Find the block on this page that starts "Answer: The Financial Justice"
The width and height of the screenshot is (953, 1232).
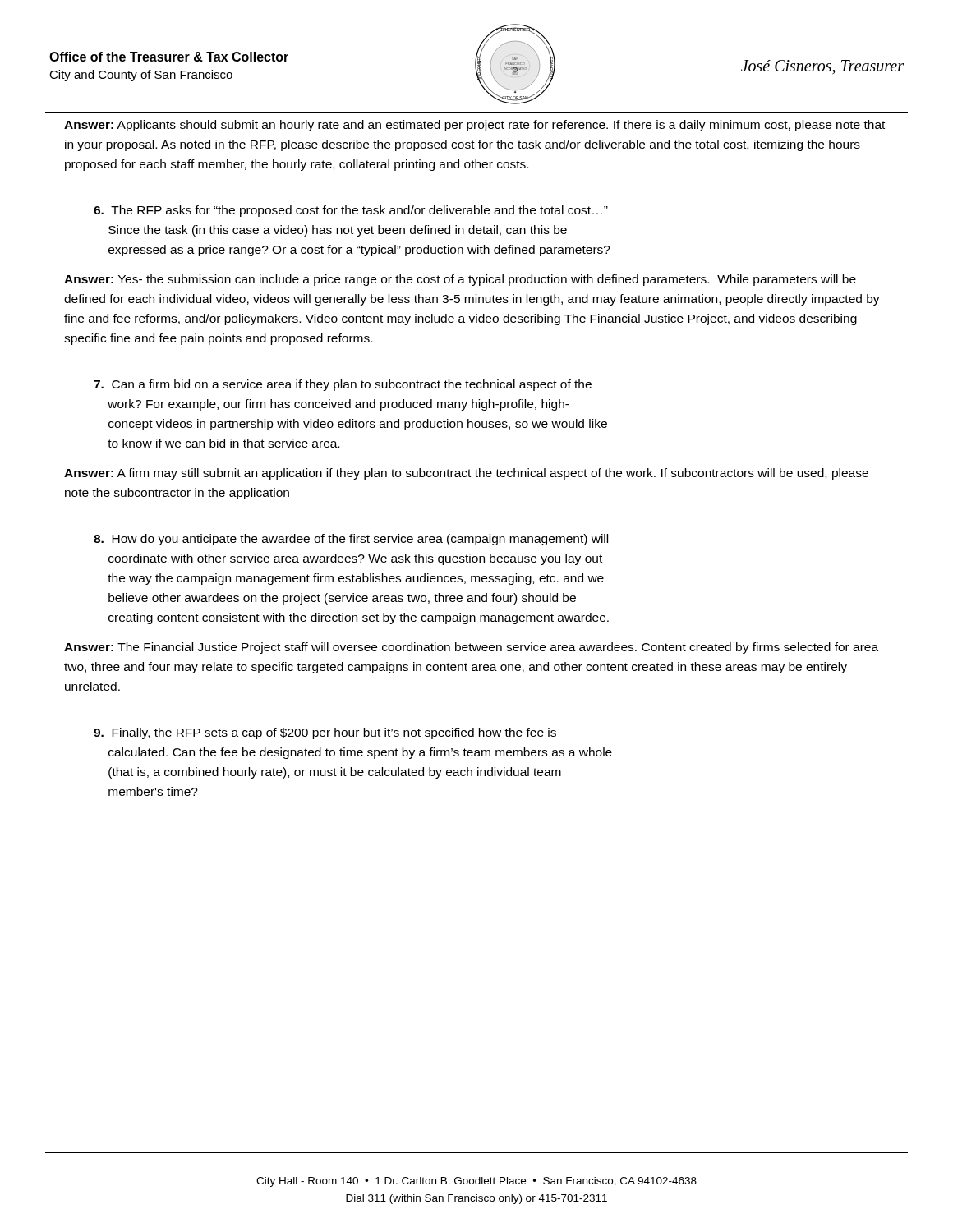pyautogui.click(x=471, y=667)
